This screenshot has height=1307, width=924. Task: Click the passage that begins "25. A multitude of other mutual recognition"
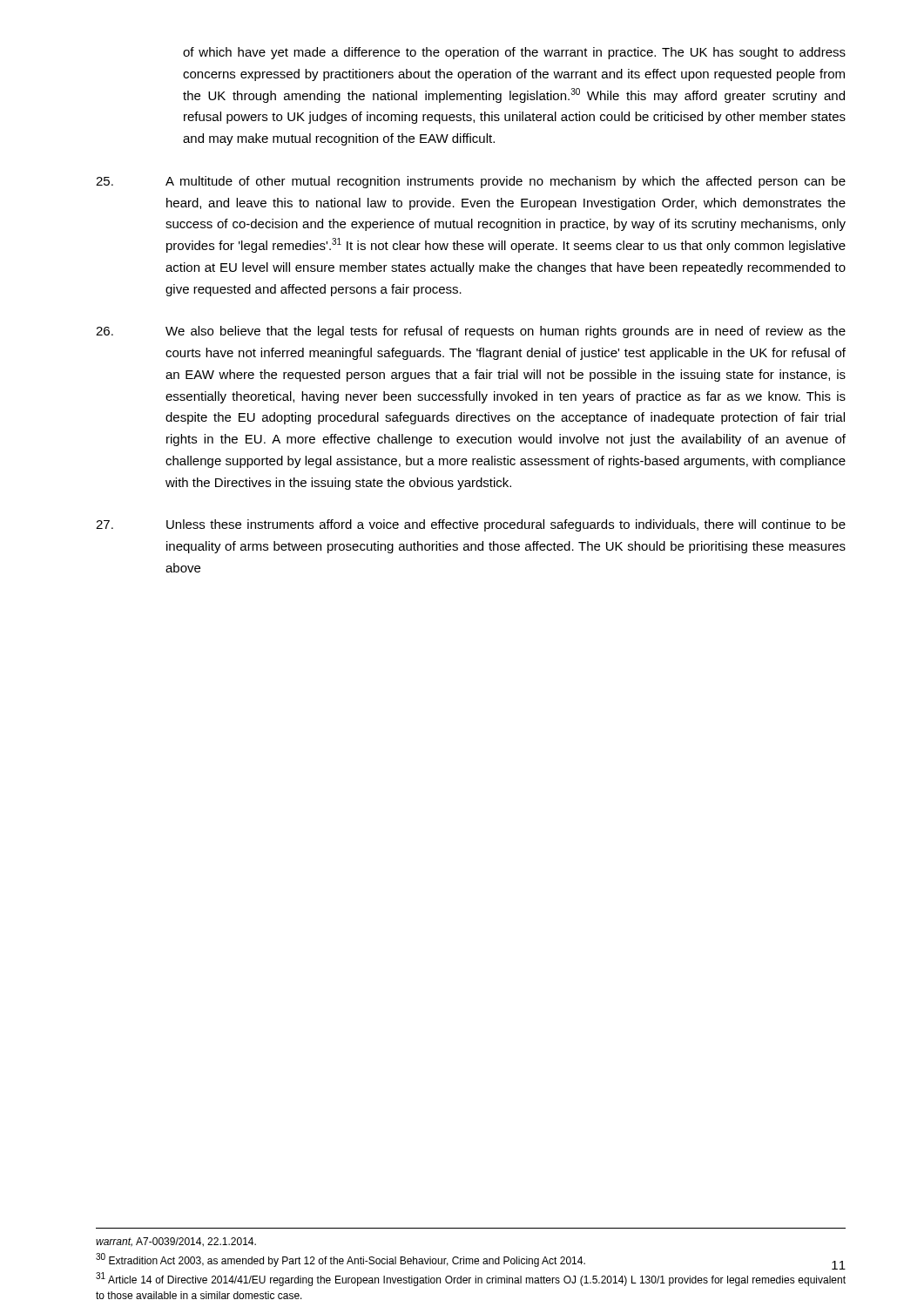471,235
